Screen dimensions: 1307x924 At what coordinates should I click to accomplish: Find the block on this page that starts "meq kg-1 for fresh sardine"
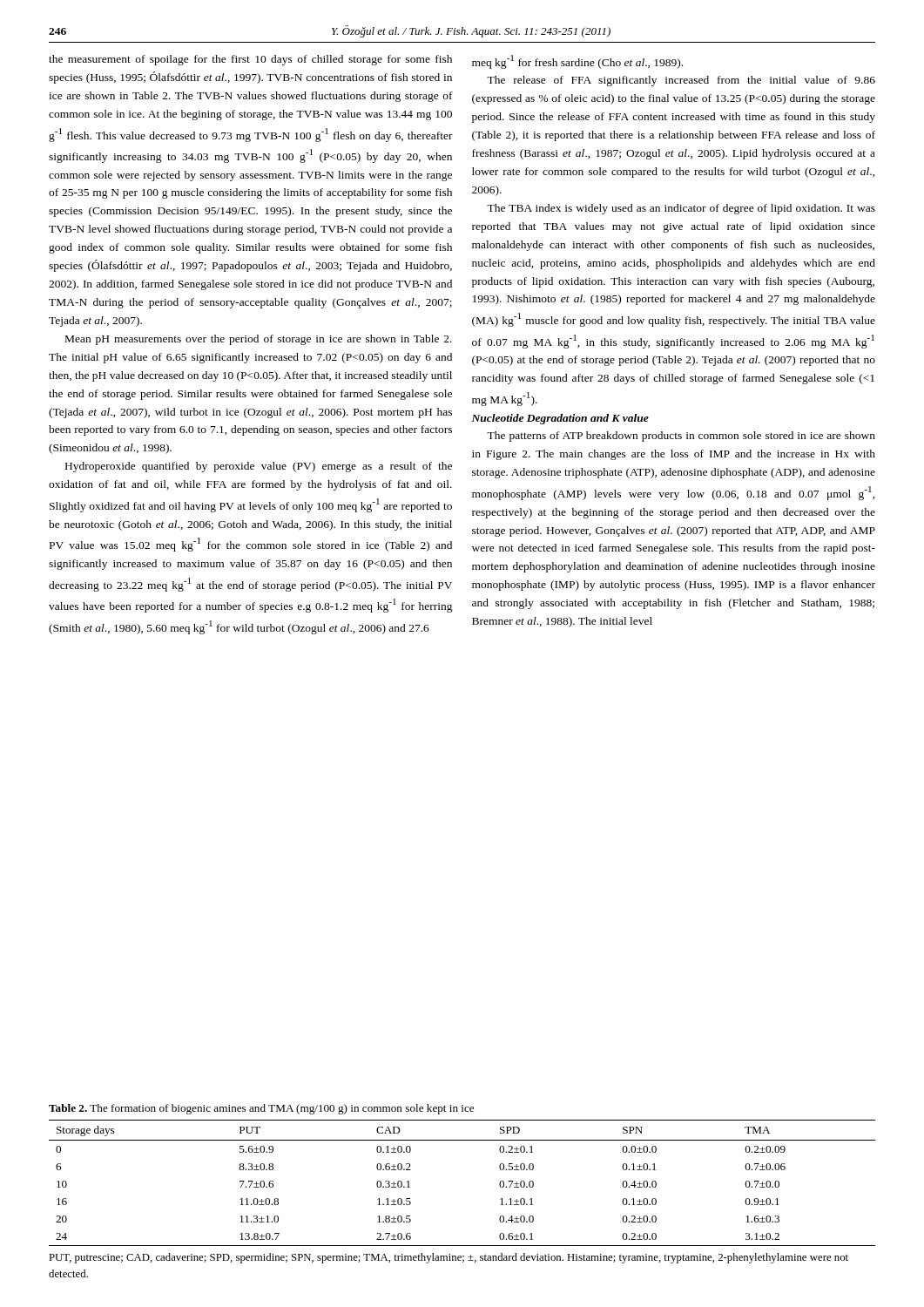coord(673,230)
